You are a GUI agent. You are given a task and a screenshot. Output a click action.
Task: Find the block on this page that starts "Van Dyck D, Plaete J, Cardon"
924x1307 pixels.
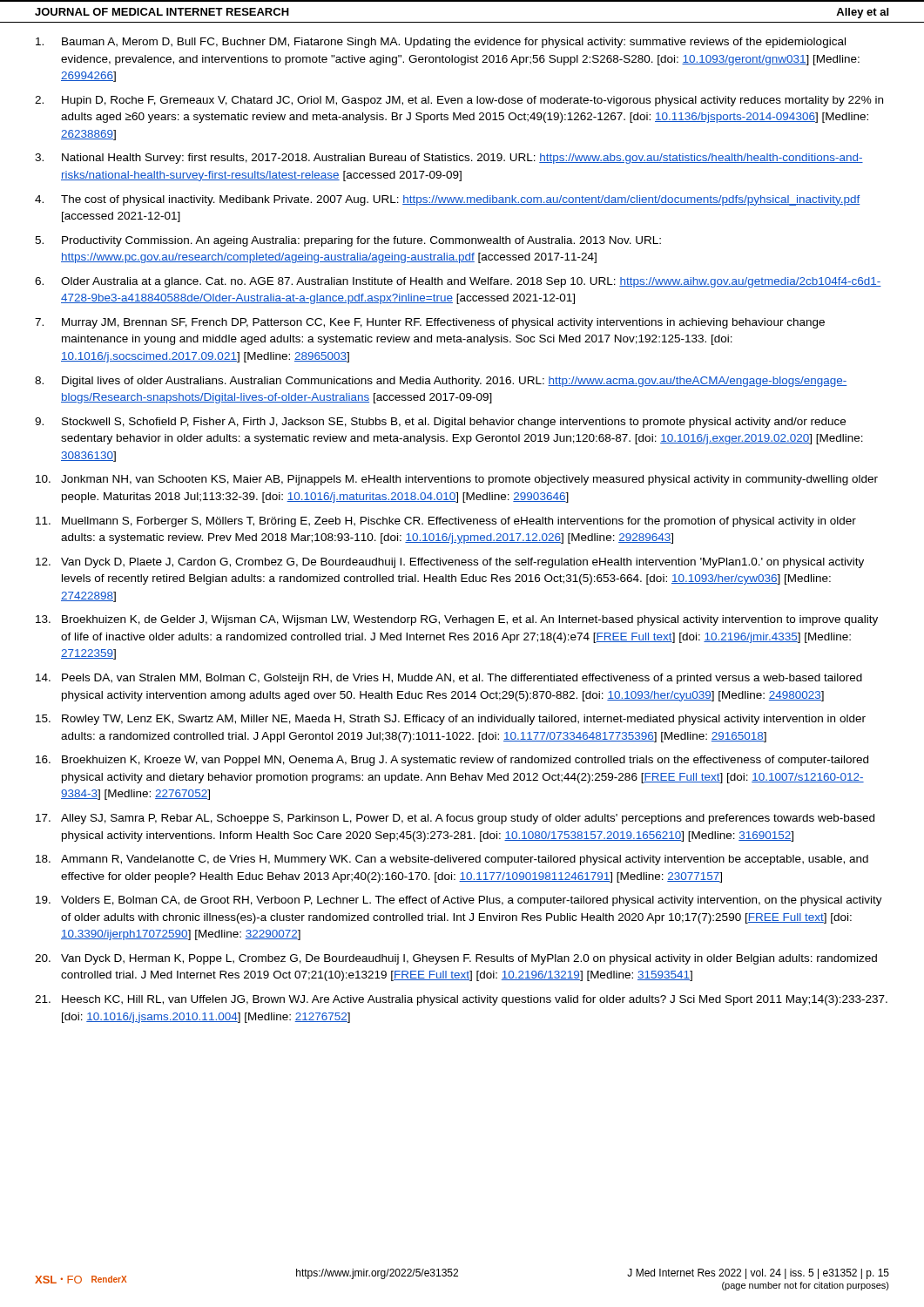coord(463,578)
